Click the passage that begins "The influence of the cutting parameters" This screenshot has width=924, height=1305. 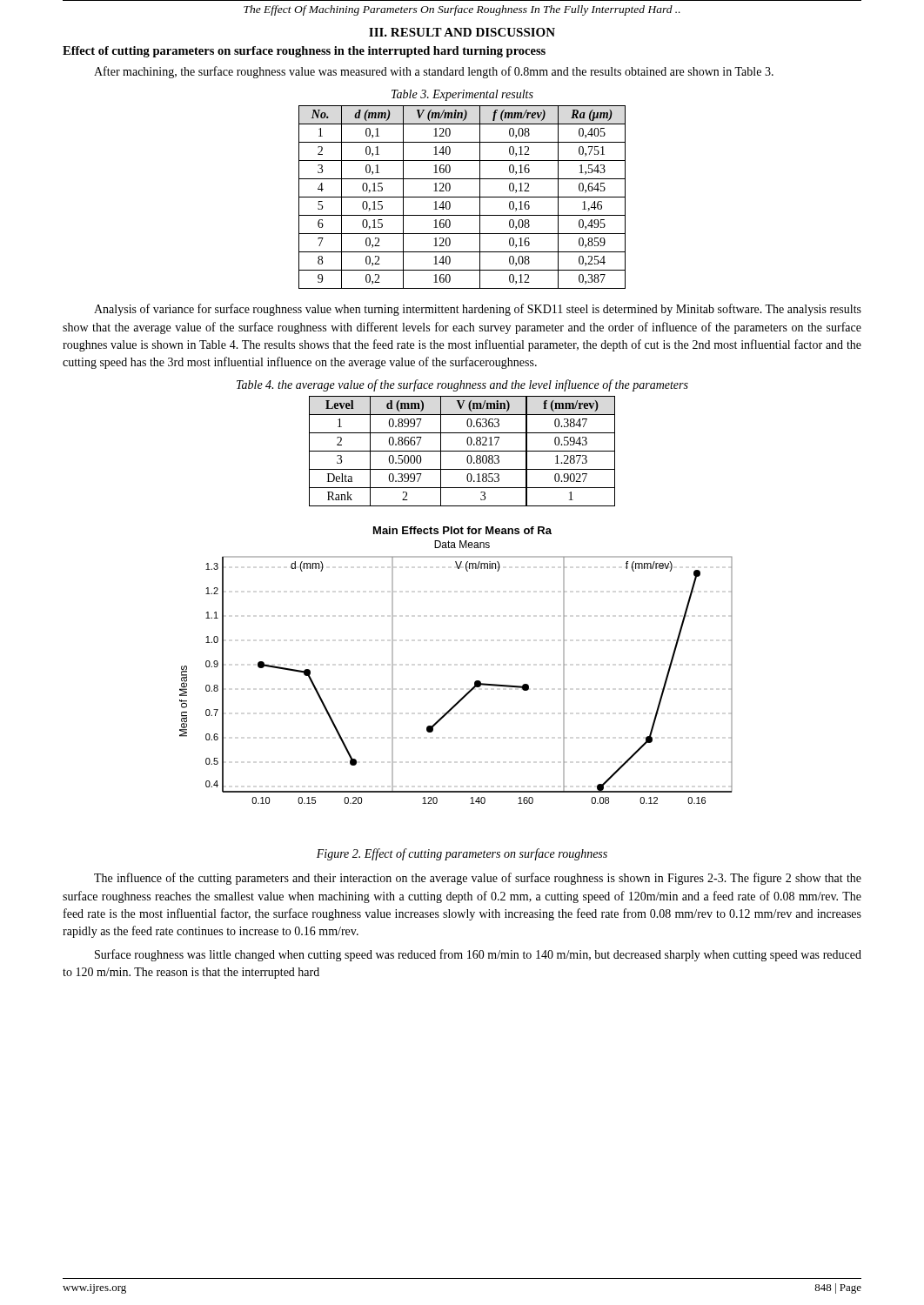coord(462,926)
